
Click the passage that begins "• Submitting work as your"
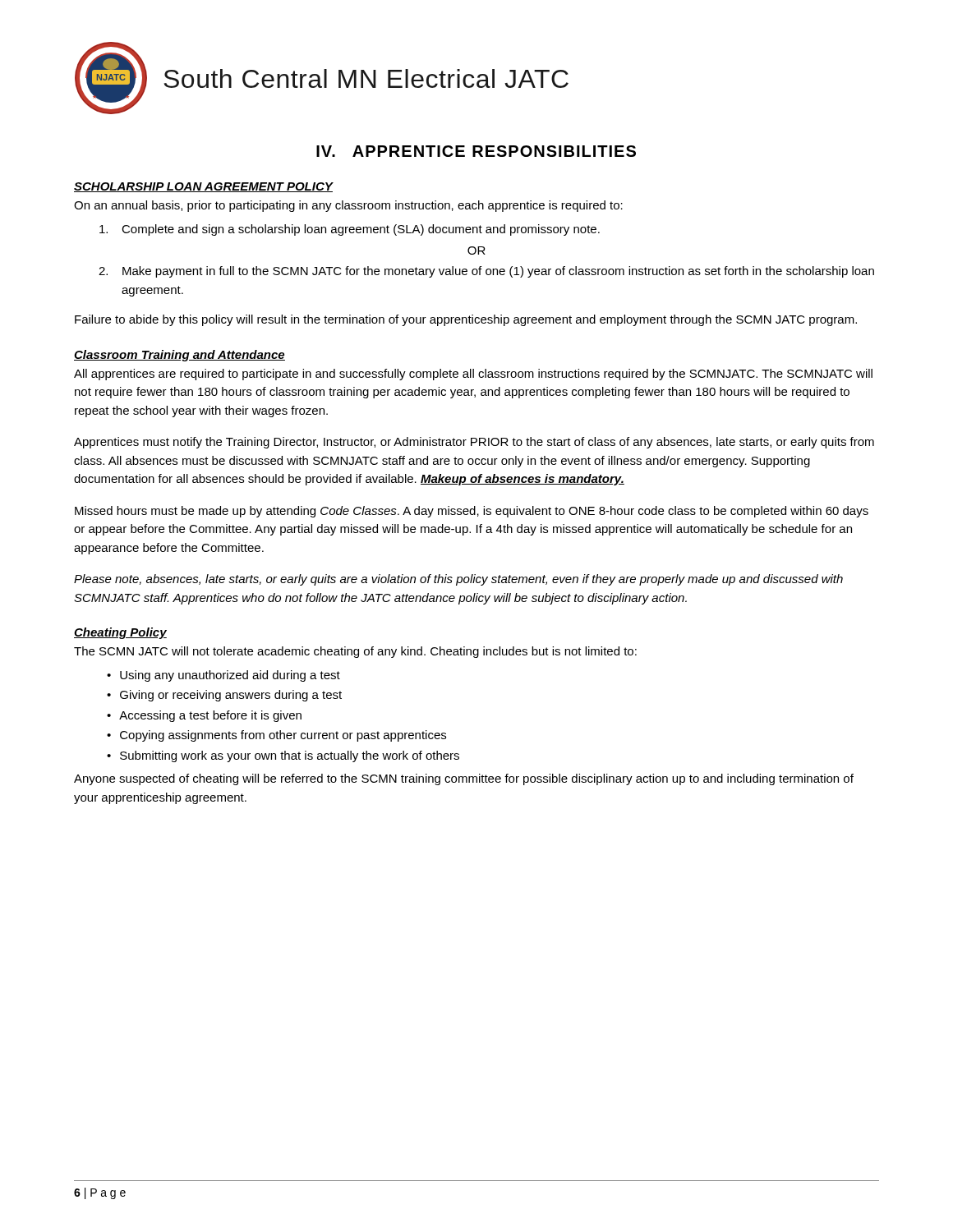coord(283,755)
